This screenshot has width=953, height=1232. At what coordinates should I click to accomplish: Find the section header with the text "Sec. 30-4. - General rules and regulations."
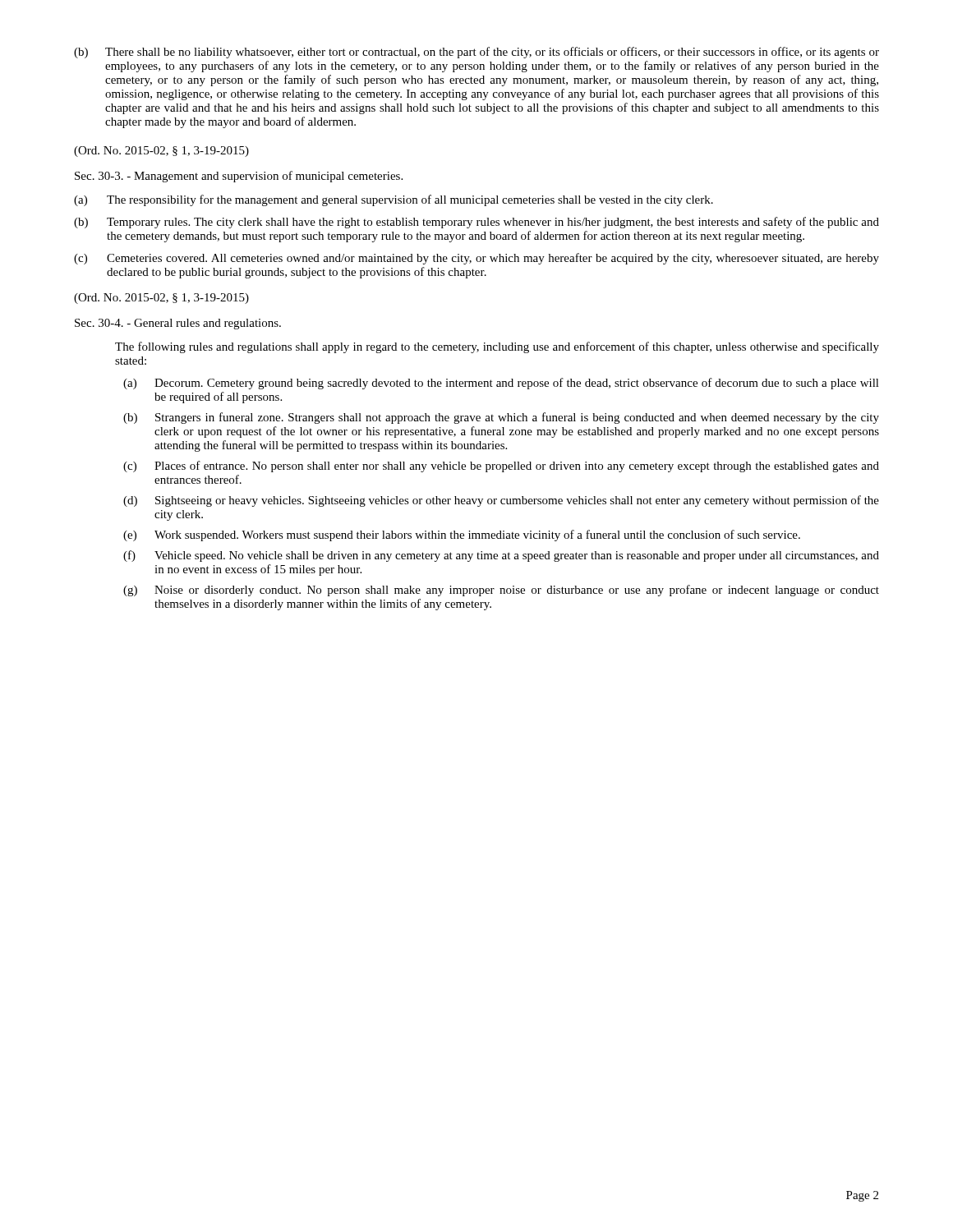click(178, 323)
